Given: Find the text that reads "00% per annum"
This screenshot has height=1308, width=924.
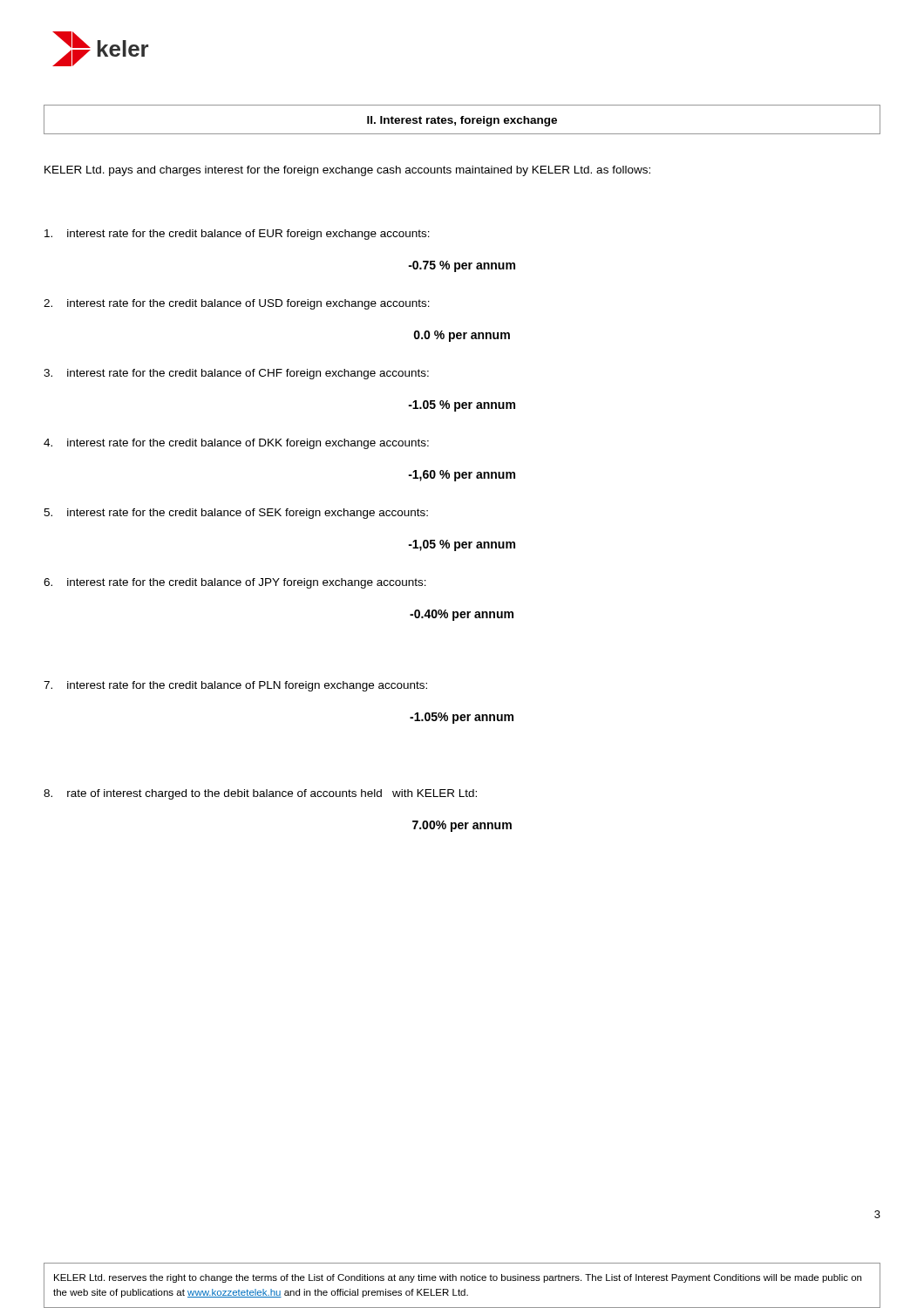Looking at the screenshot, I should click(x=462, y=825).
